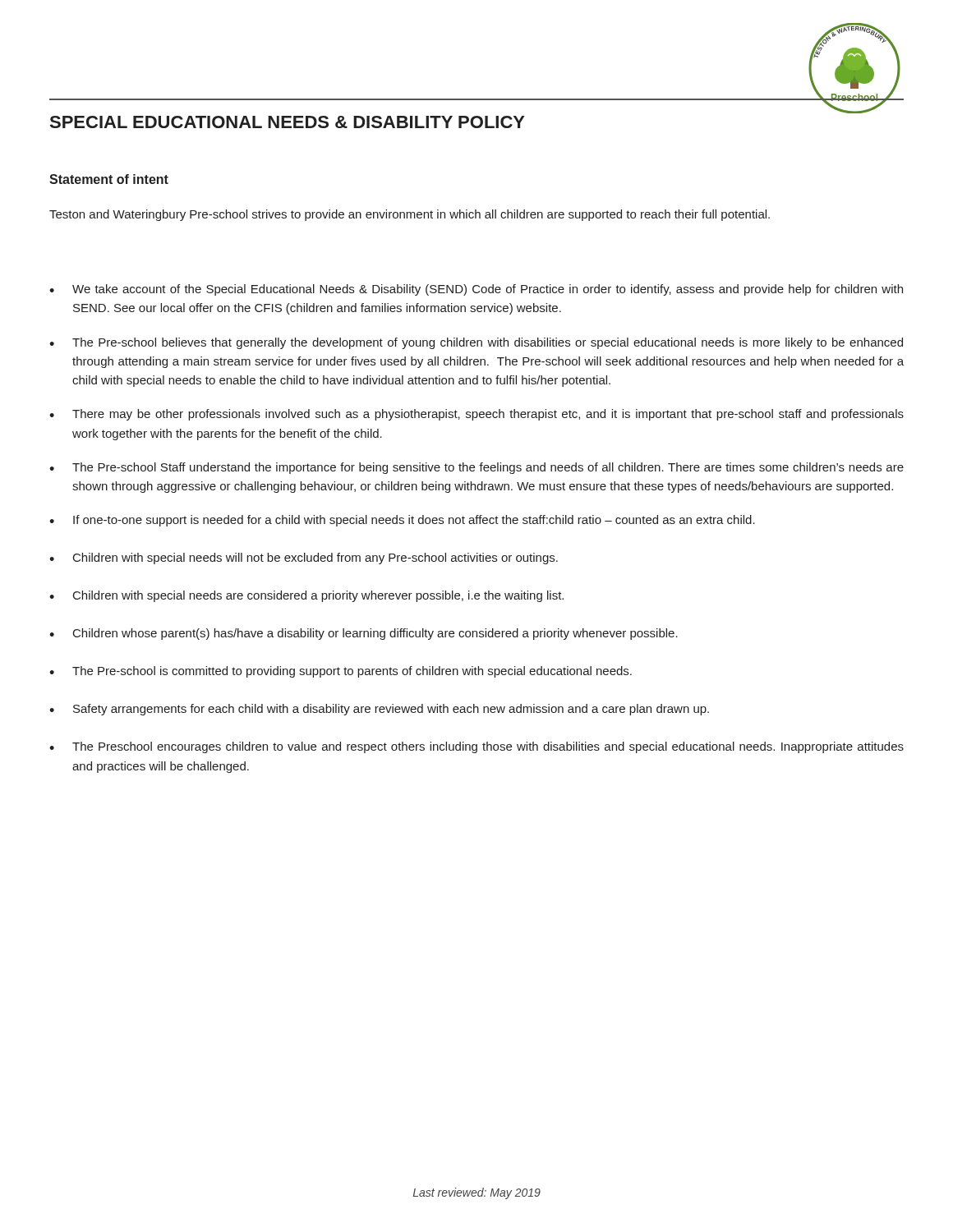Find the list item with the text "• The Preschool encourages"
Viewport: 953px width, 1232px height.
476,756
